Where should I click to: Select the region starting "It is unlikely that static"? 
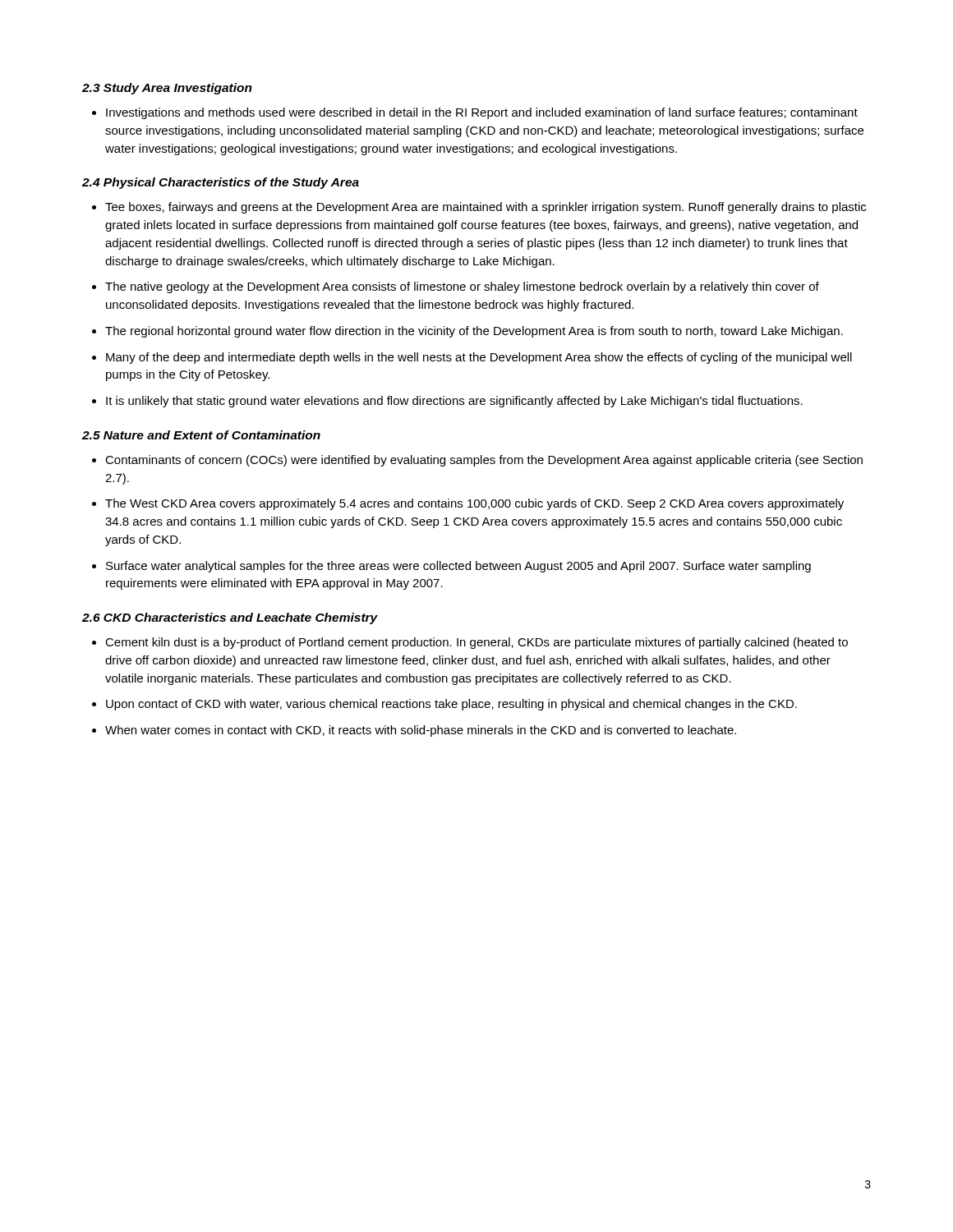(454, 400)
